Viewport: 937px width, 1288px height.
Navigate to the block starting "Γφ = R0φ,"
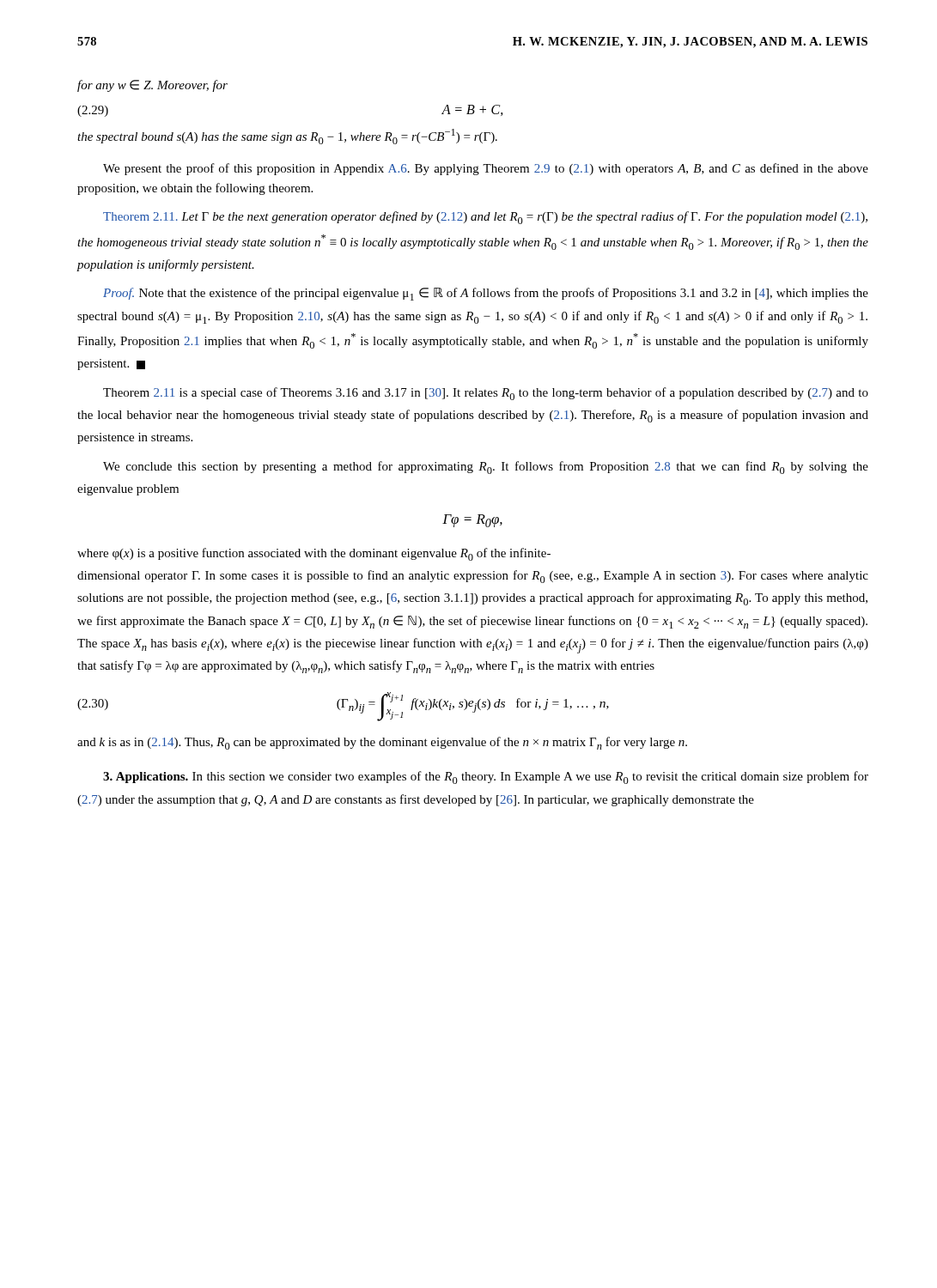tap(473, 521)
